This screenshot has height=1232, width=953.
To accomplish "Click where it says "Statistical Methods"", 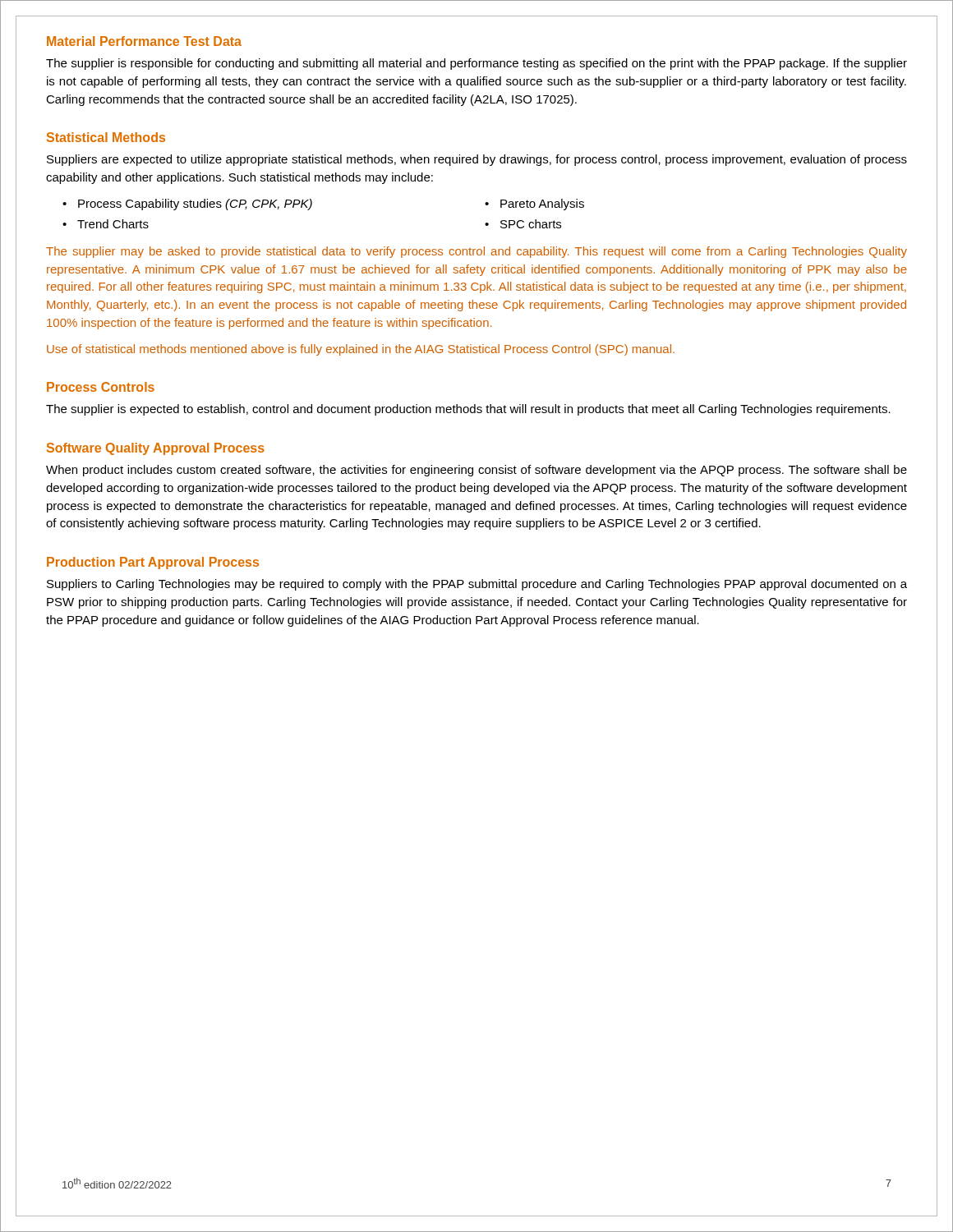I will [106, 138].
